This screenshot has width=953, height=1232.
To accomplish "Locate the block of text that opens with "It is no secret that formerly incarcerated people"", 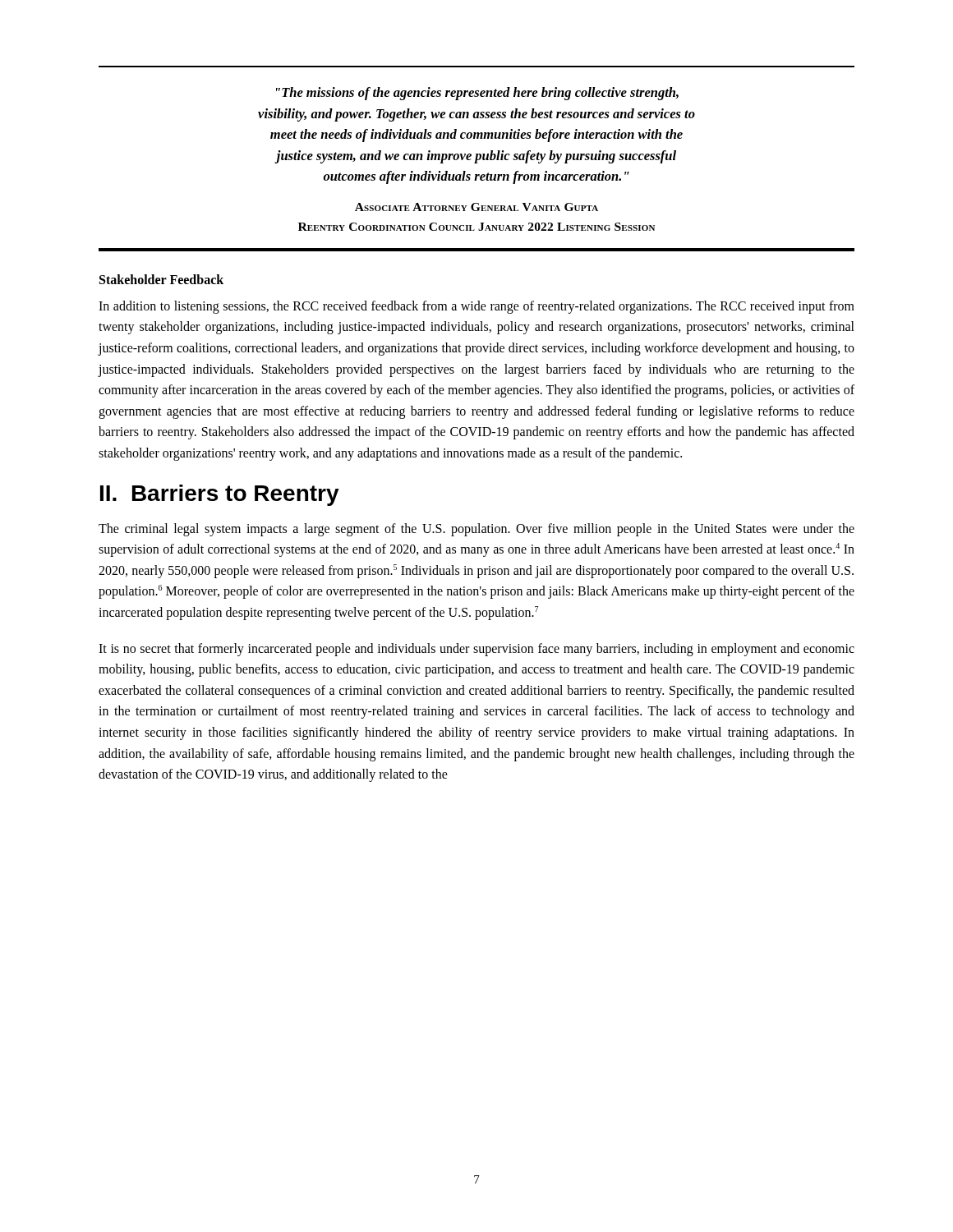I will coord(476,711).
